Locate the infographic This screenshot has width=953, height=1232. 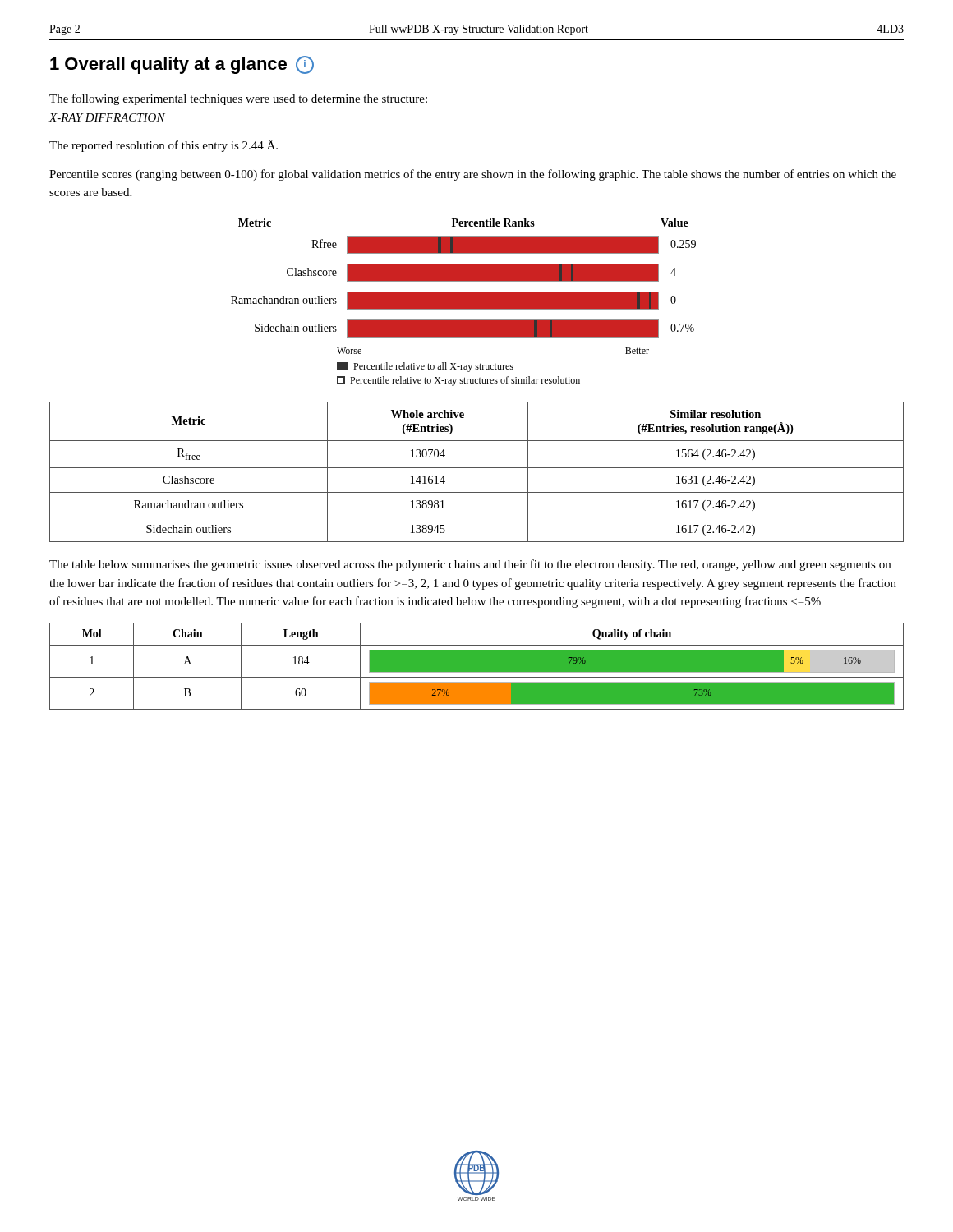(x=476, y=301)
